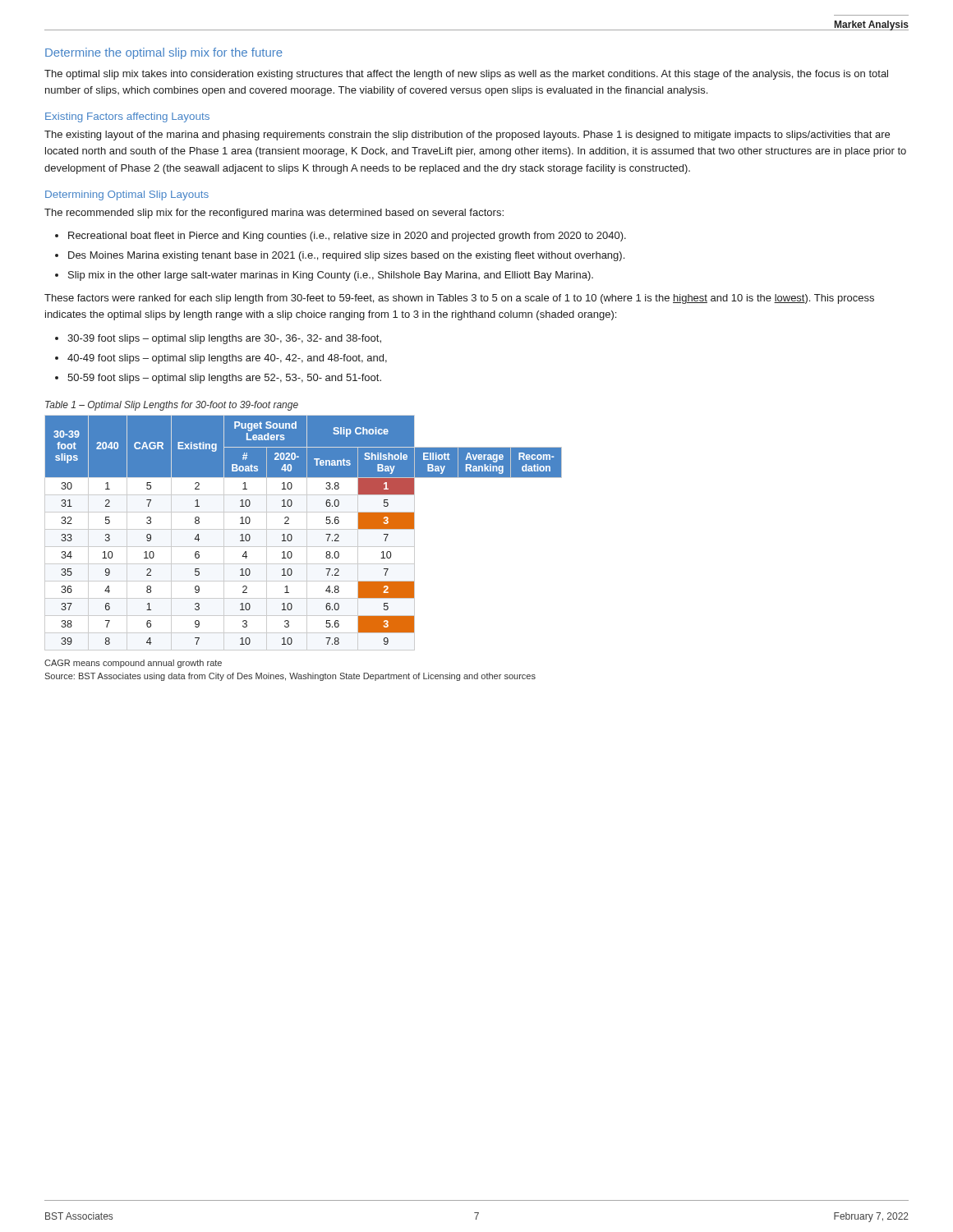Locate the passage starting "CAGR means compound annual"
Viewport: 953px width, 1232px height.
pos(476,670)
